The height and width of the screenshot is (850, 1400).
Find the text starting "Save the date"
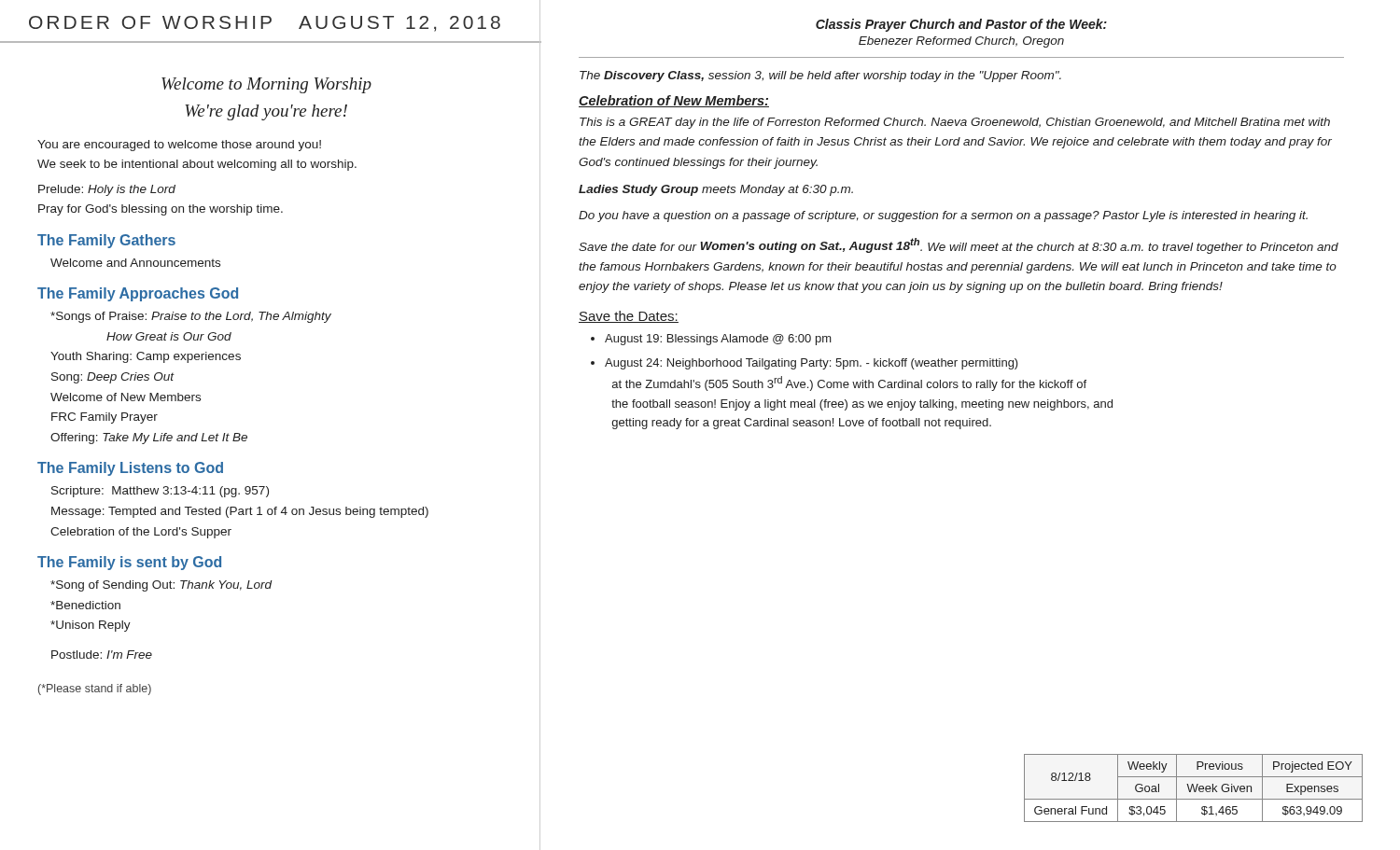(958, 264)
